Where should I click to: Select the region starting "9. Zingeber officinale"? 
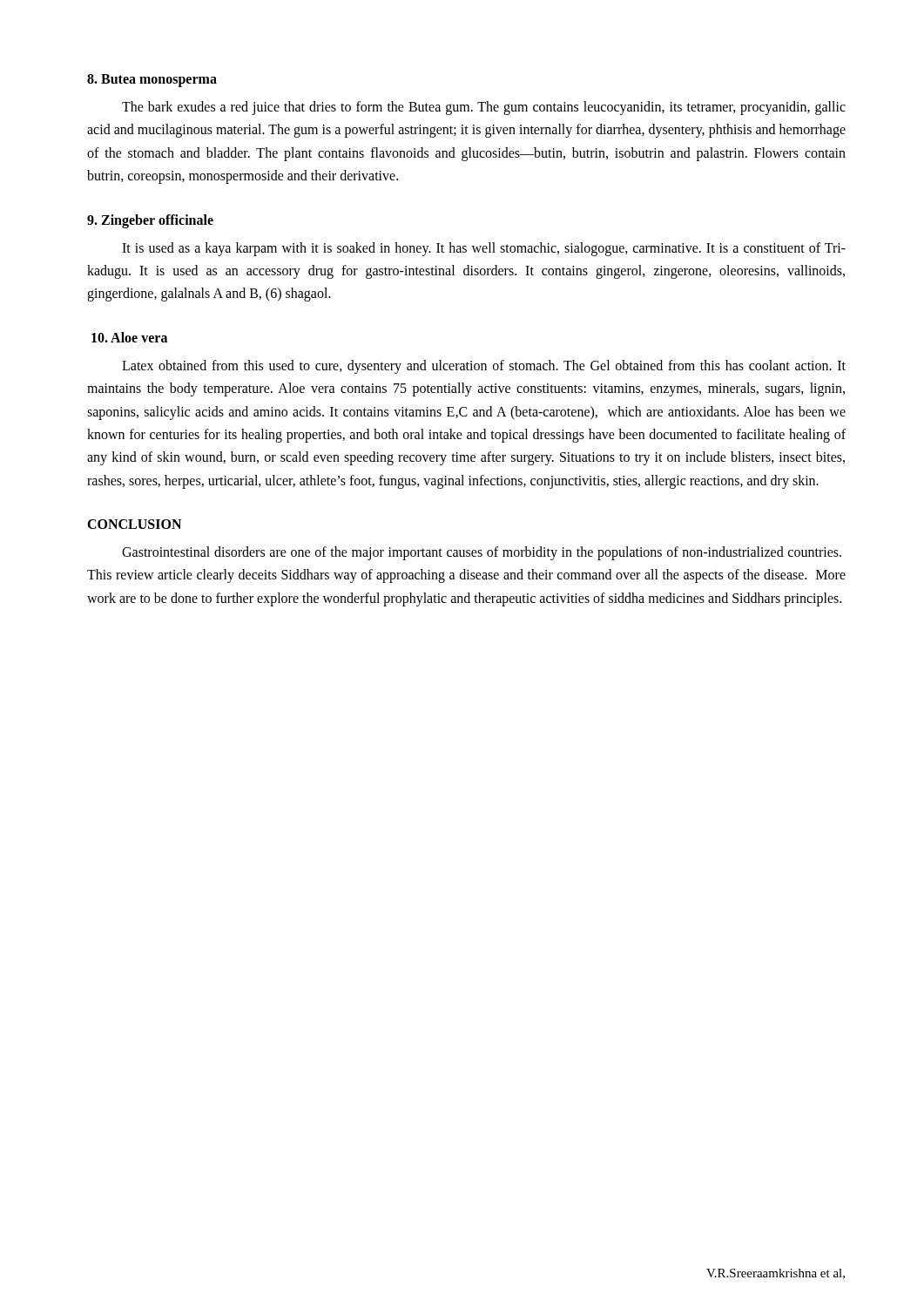tap(150, 220)
